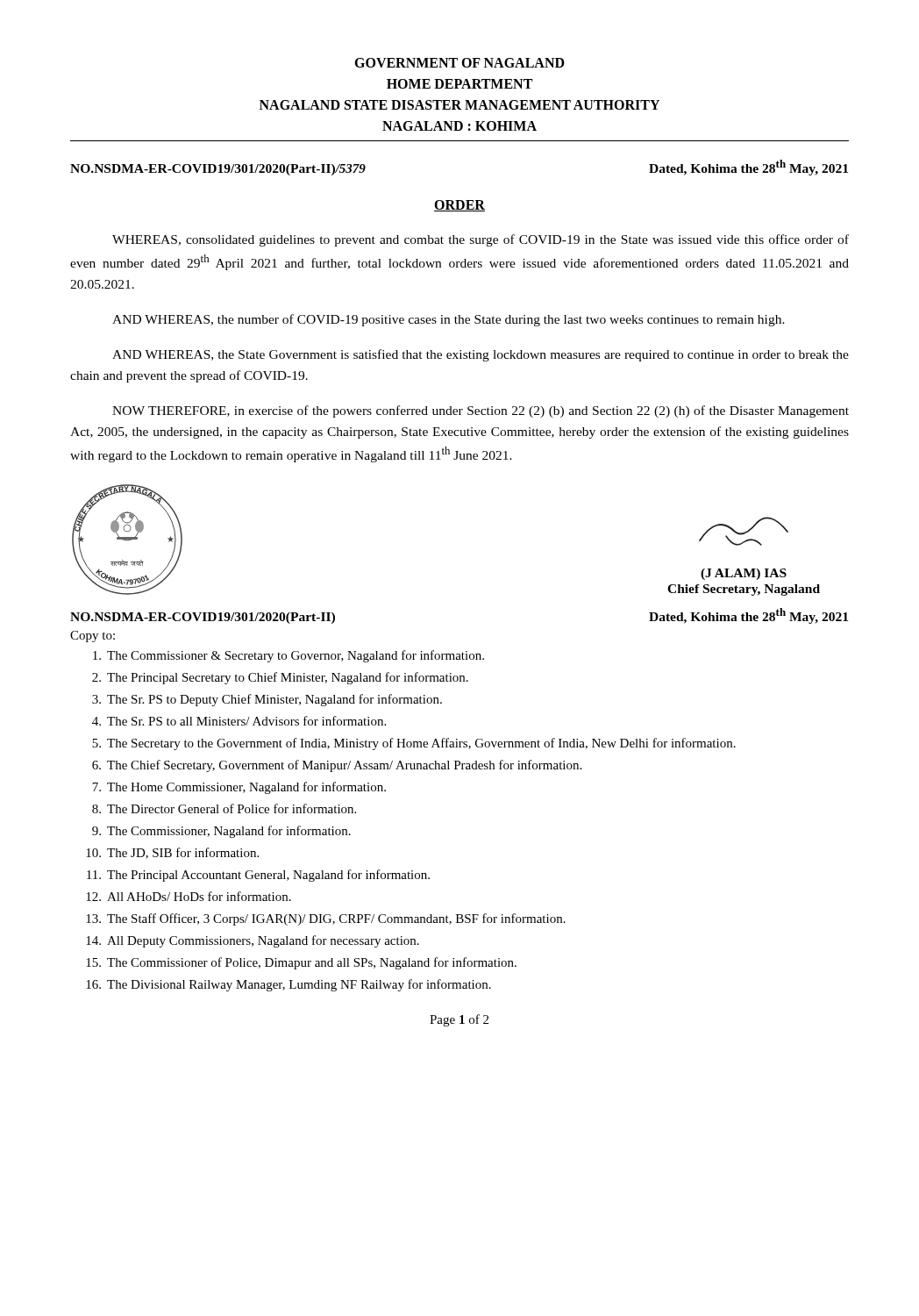Locate the list item that says "9. The Commissioner, Nagaland for"

click(211, 831)
